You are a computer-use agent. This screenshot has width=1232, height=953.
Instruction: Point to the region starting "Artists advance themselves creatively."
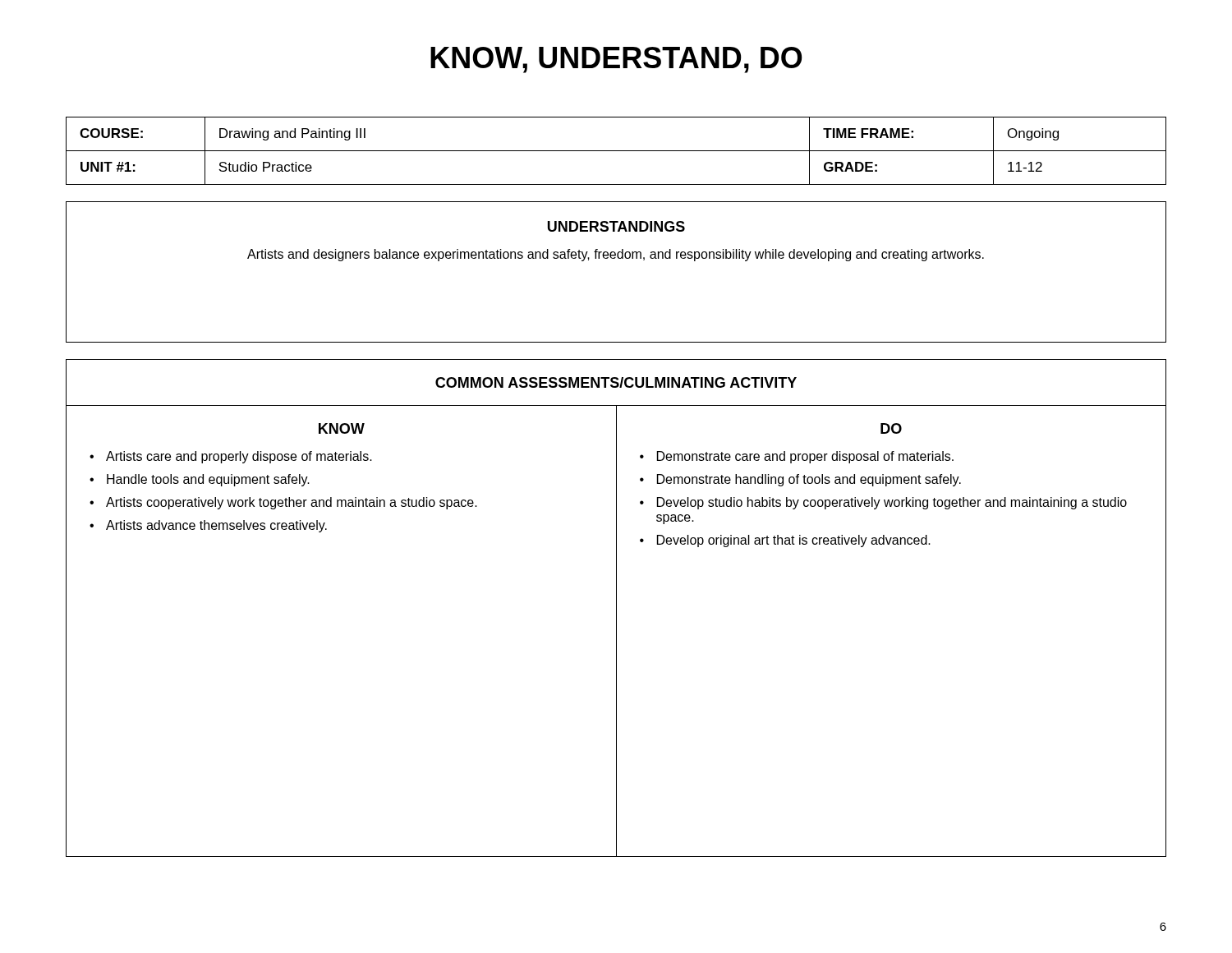point(217,525)
